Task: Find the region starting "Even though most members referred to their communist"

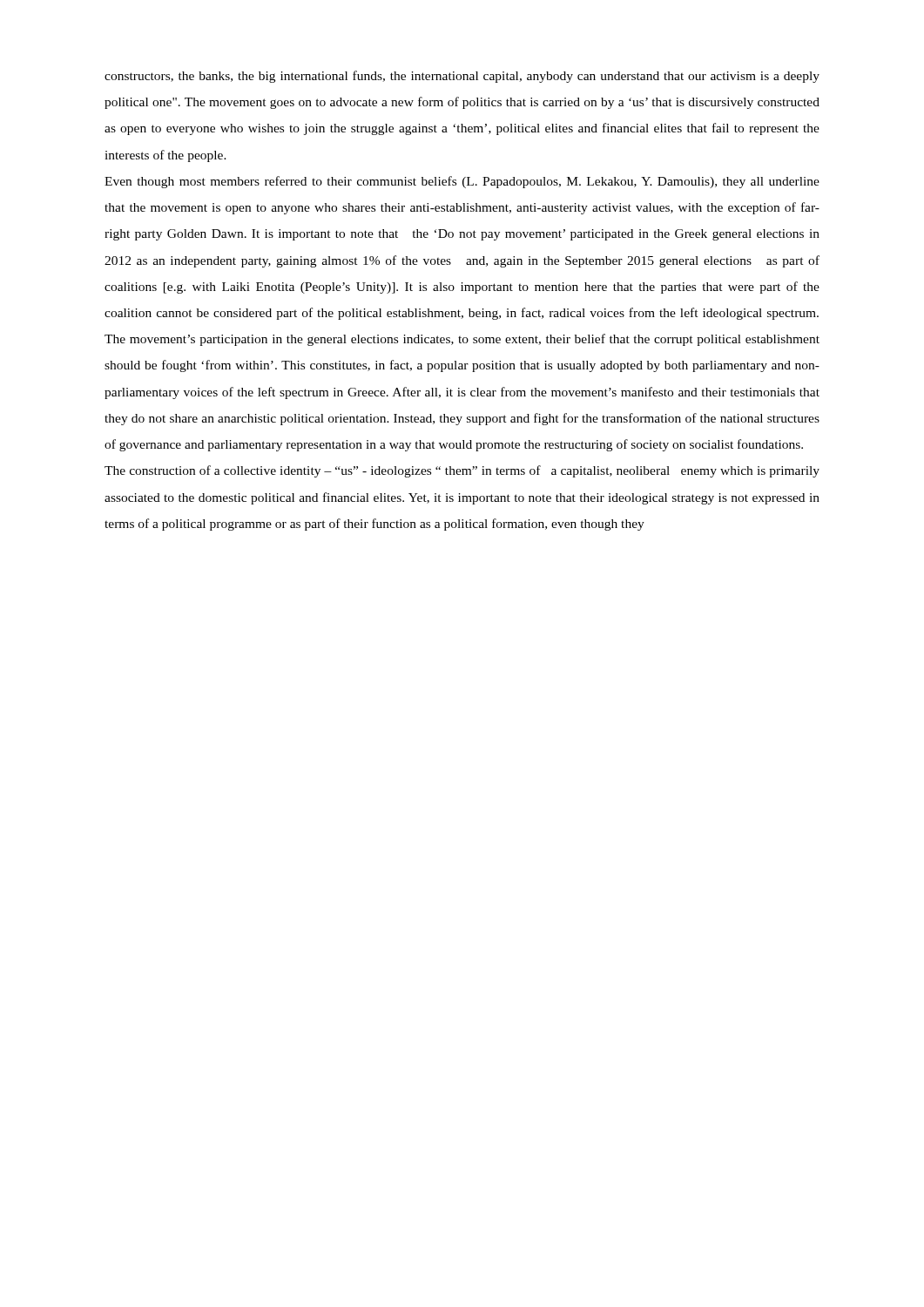Action: pos(462,313)
